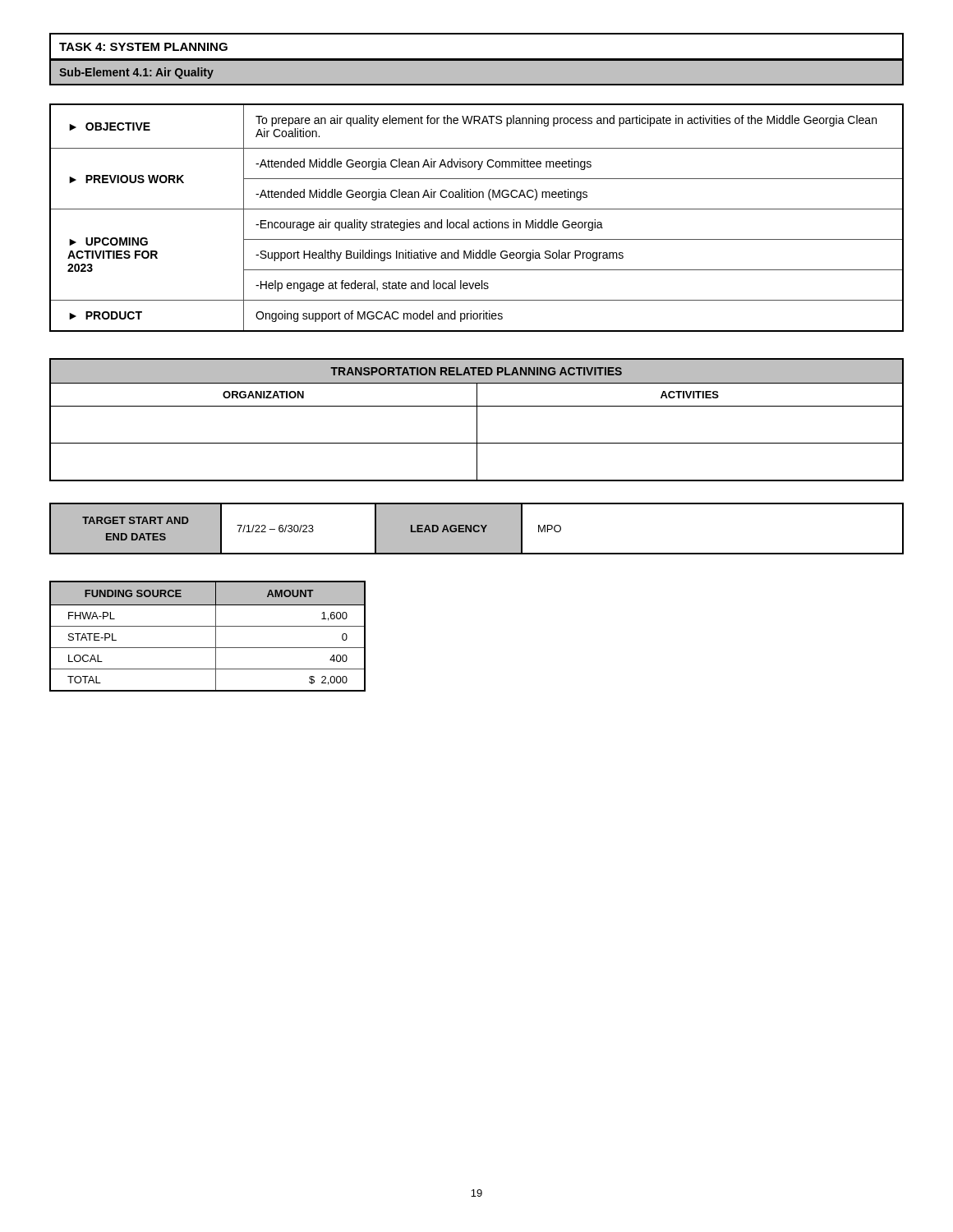This screenshot has width=953, height=1232.
Task: Click on the table containing "TARGET START AND"
Action: click(x=476, y=529)
